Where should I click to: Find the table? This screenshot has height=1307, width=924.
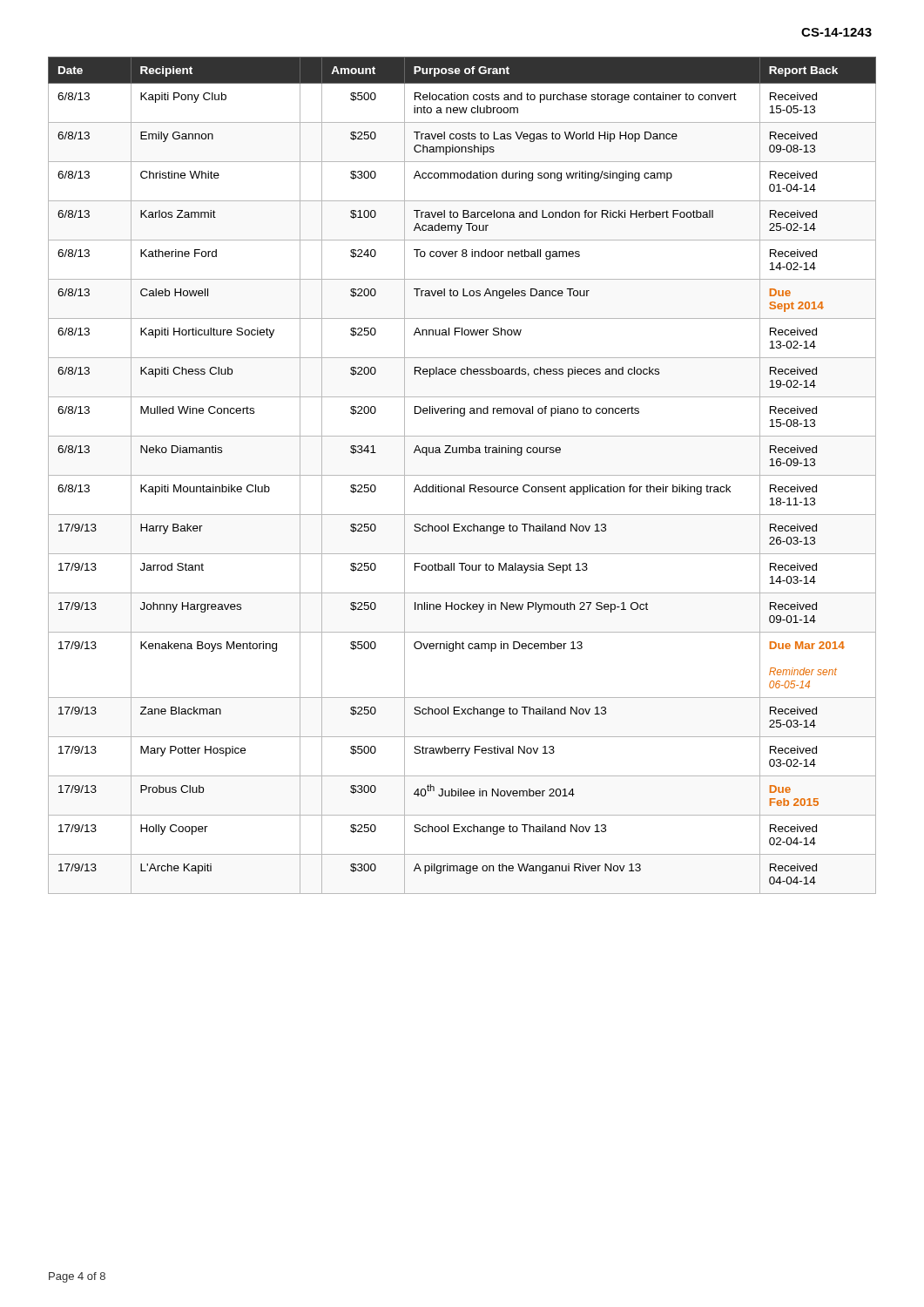coord(462,475)
